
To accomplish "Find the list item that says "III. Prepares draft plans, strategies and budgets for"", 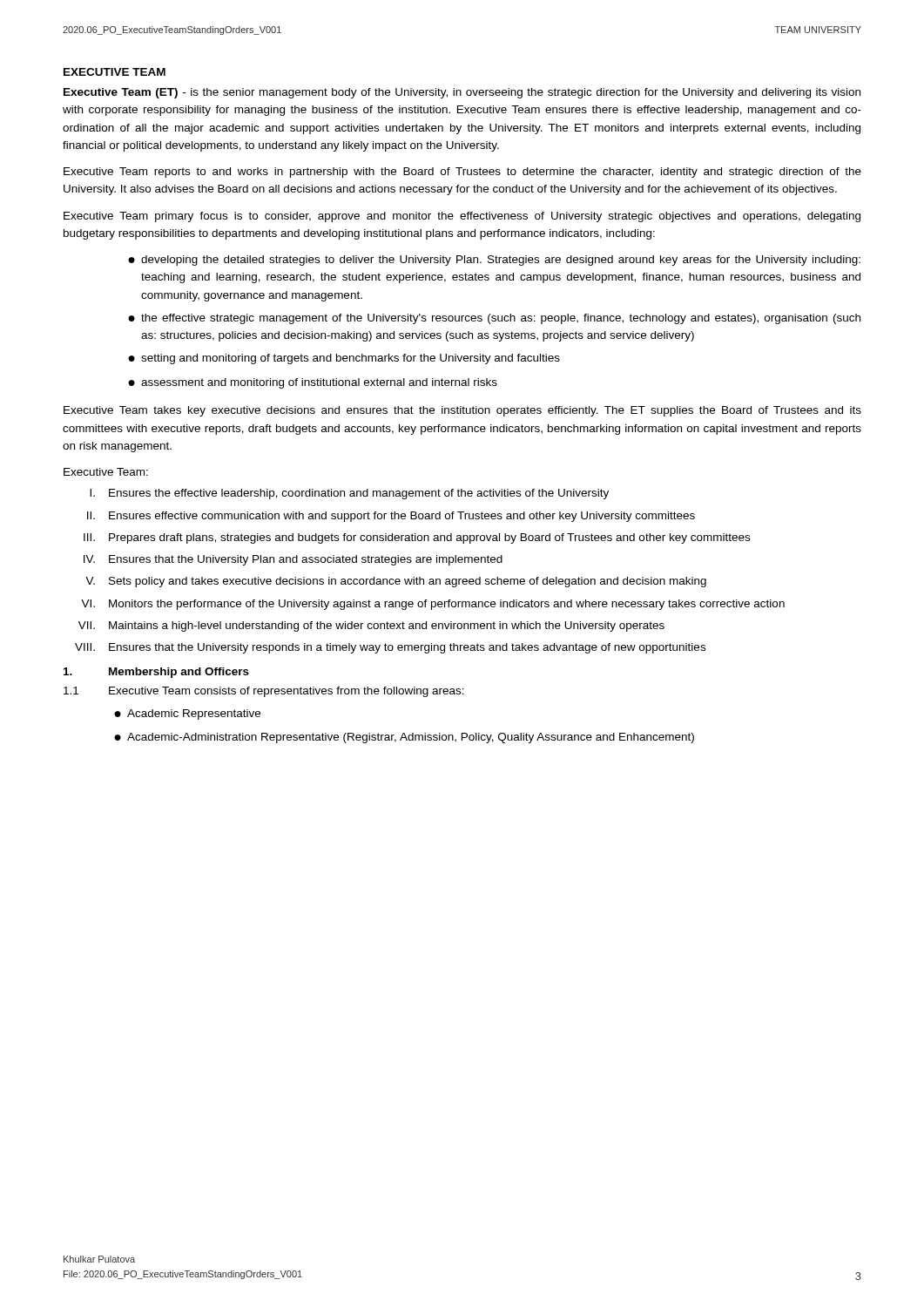I will (x=462, y=538).
